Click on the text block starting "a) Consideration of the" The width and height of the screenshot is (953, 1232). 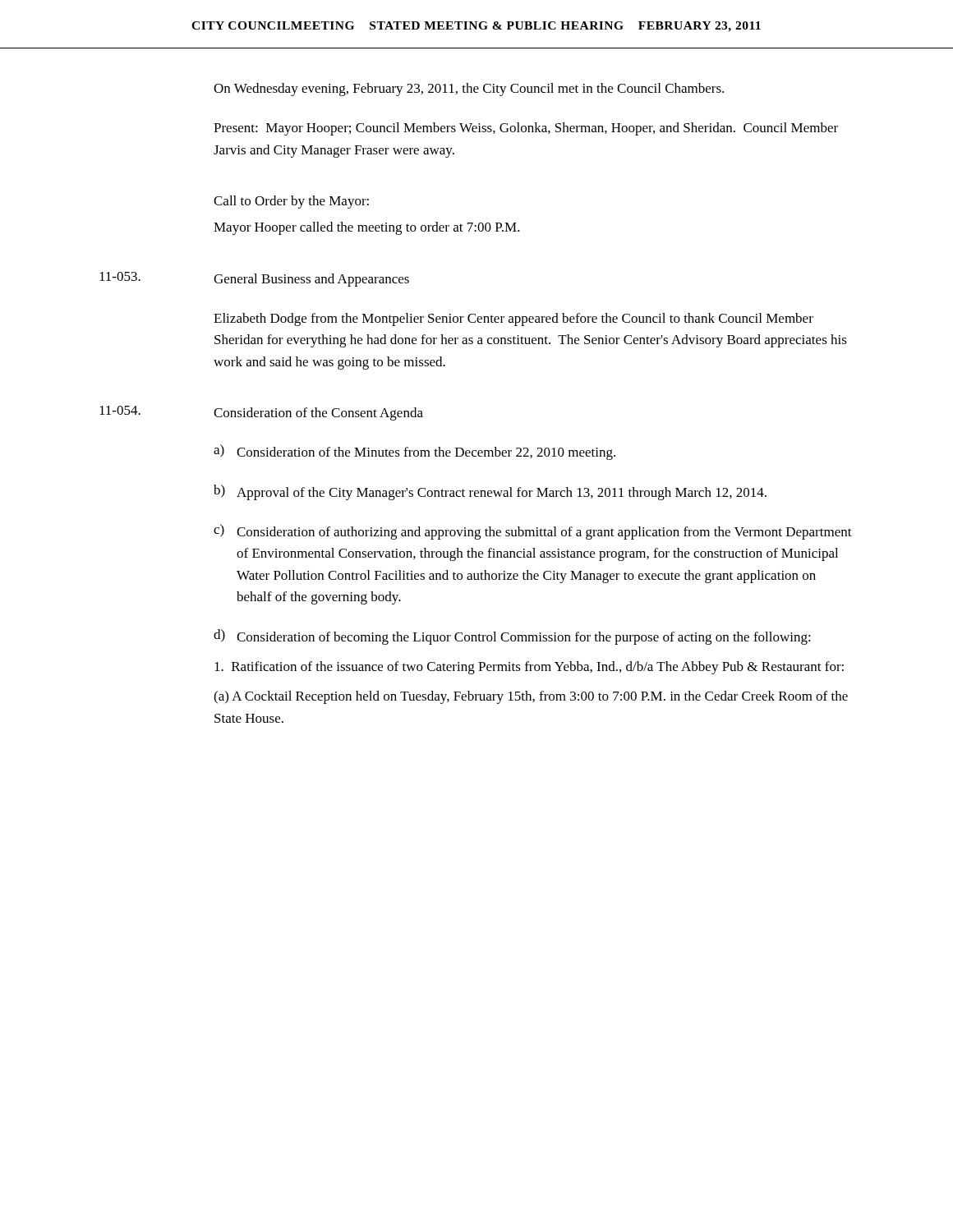pos(534,453)
